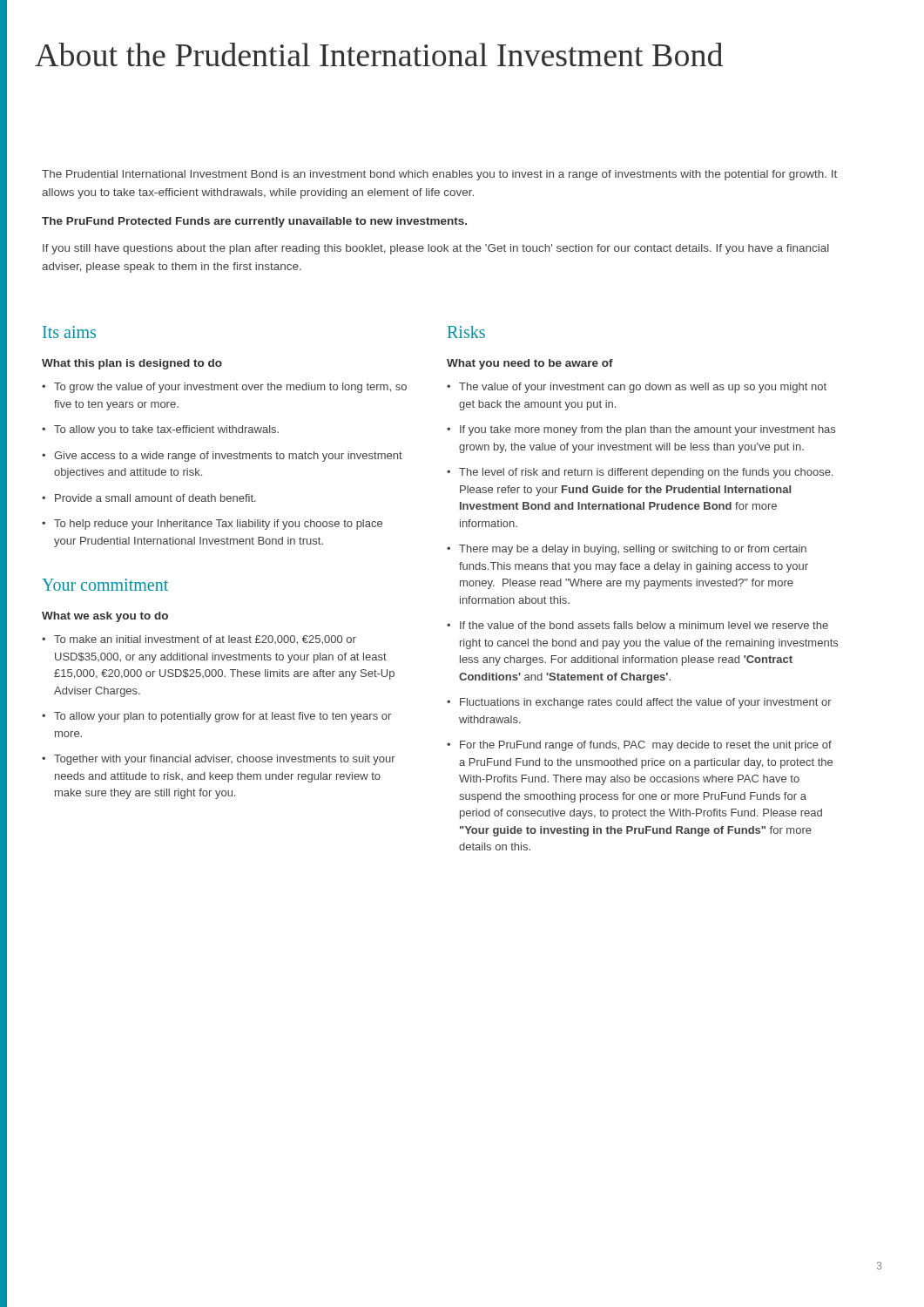Find the block starting "What this plan"
Viewport: 924px width, 1307px height.
pyautogui.click(x=225, y=363)
